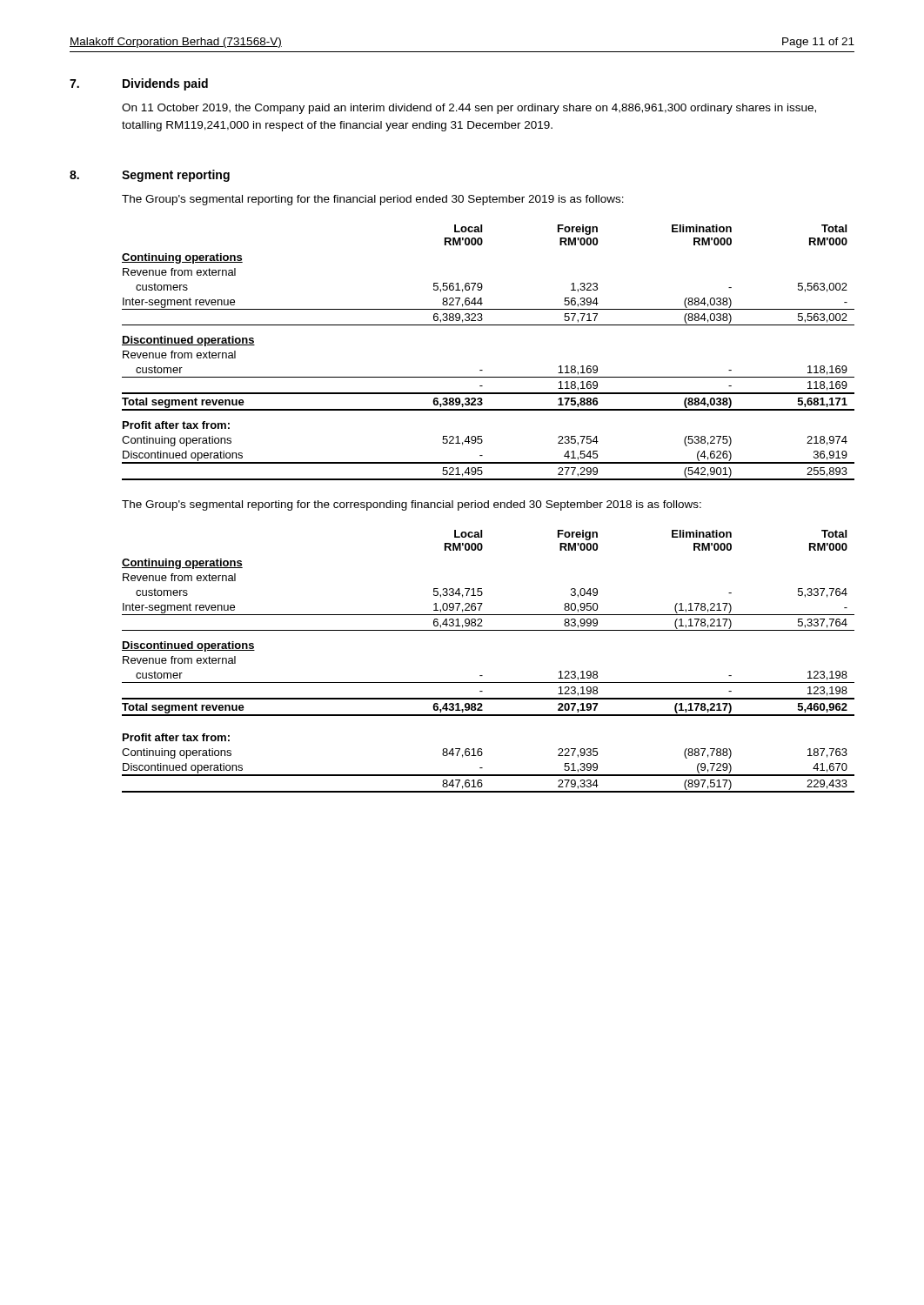This screenshot has width=924, height=1305.
Task: Locate the text block that reads "On 11 October 2019, the Company"
Action: coord(469,116)
